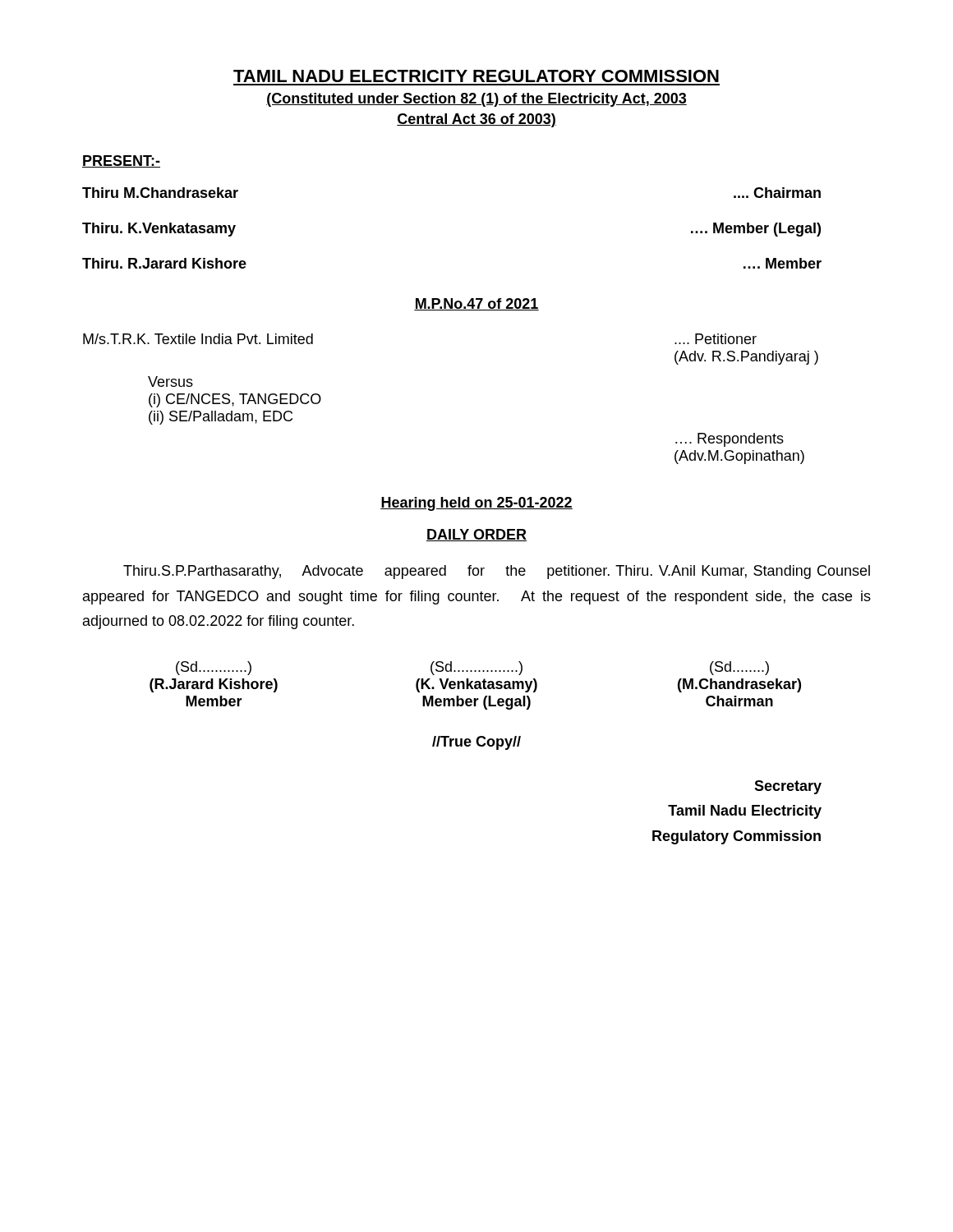Point to the block beginning "Thiru.S.P.Parthasarathy, Advocate appeared for"
This screenshot has height=1232, width=953.
[x=476, y=596]
